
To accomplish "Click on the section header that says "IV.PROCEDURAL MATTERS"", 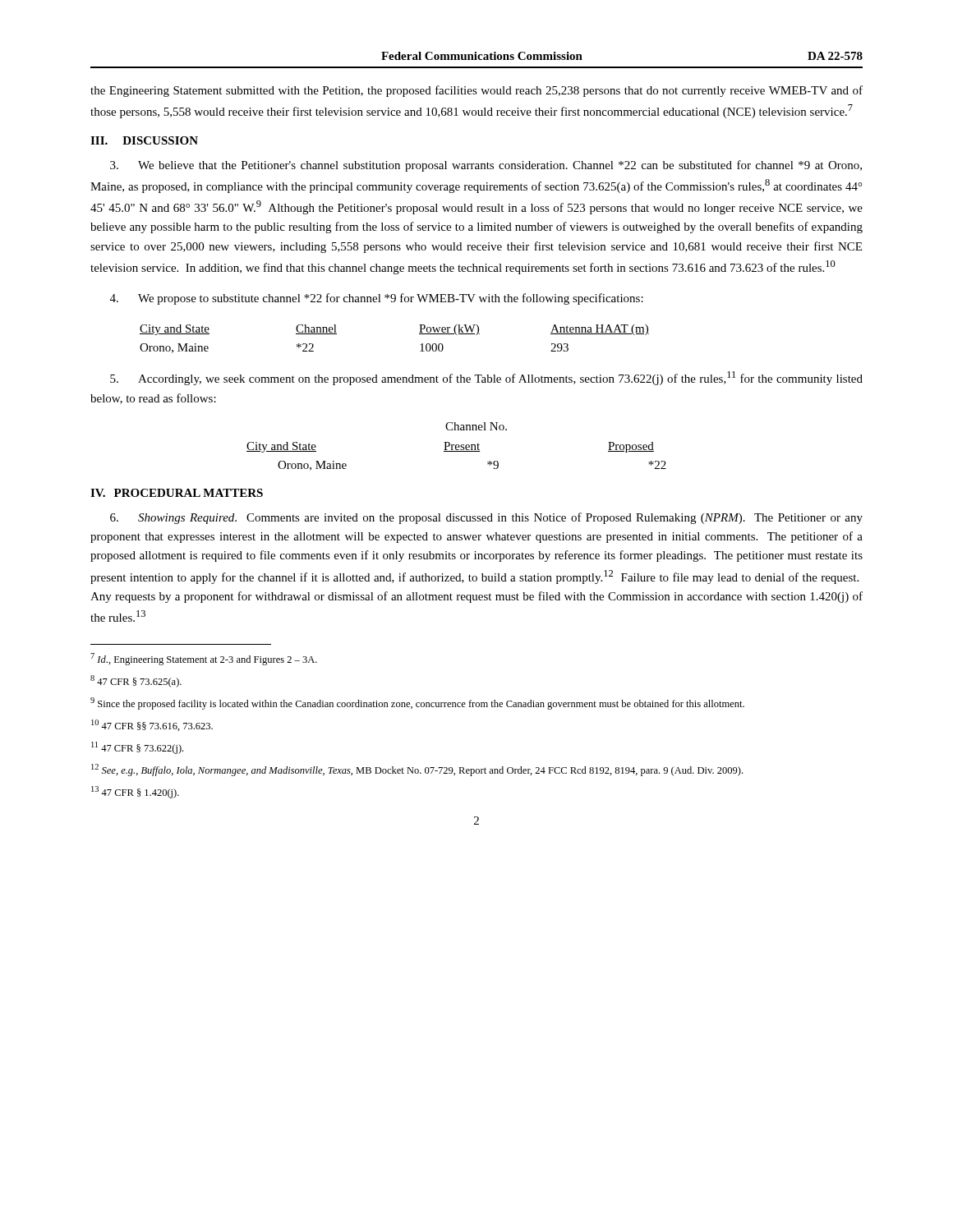I will (177, 493).
